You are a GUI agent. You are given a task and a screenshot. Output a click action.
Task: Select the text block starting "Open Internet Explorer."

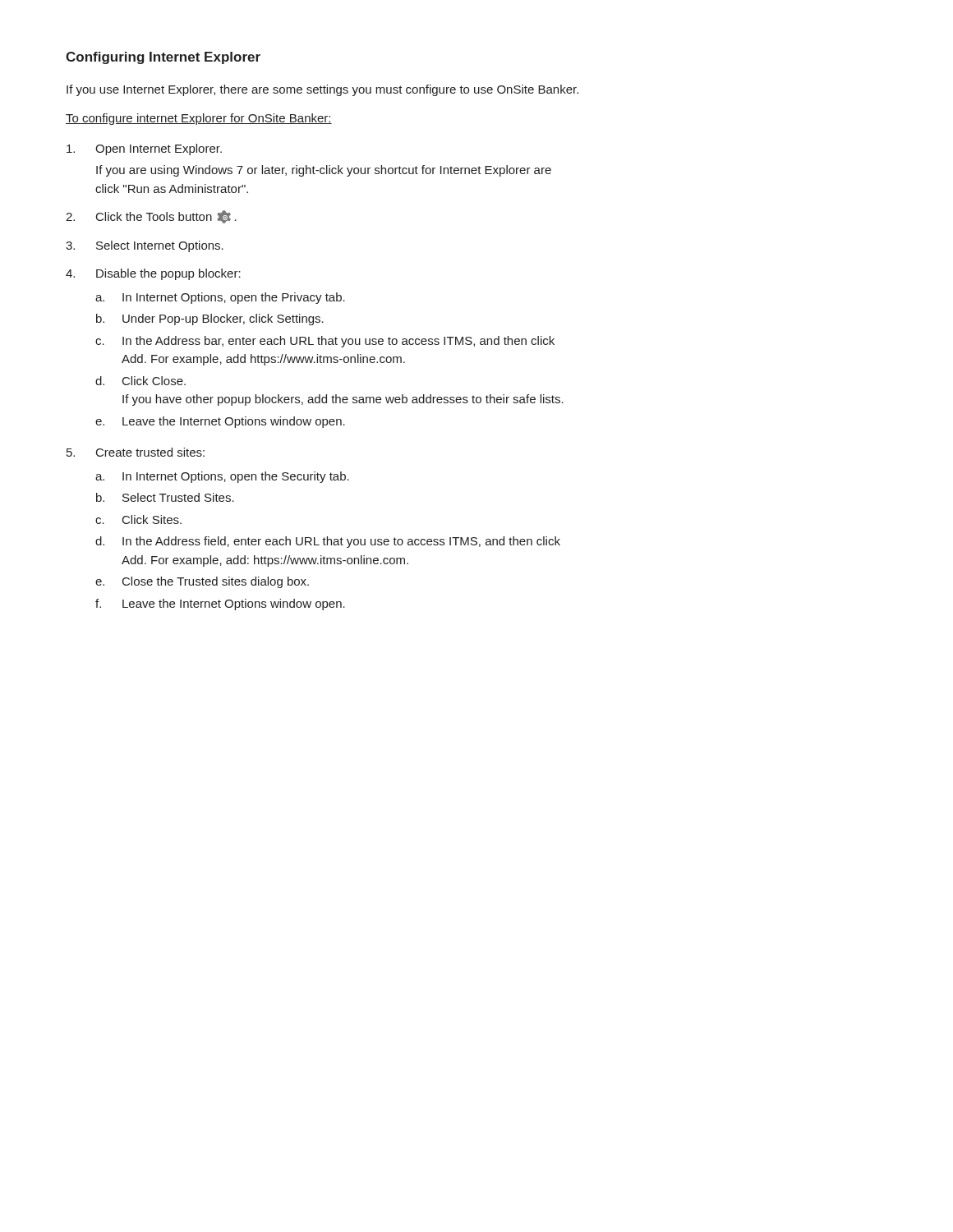coord(476,169)
